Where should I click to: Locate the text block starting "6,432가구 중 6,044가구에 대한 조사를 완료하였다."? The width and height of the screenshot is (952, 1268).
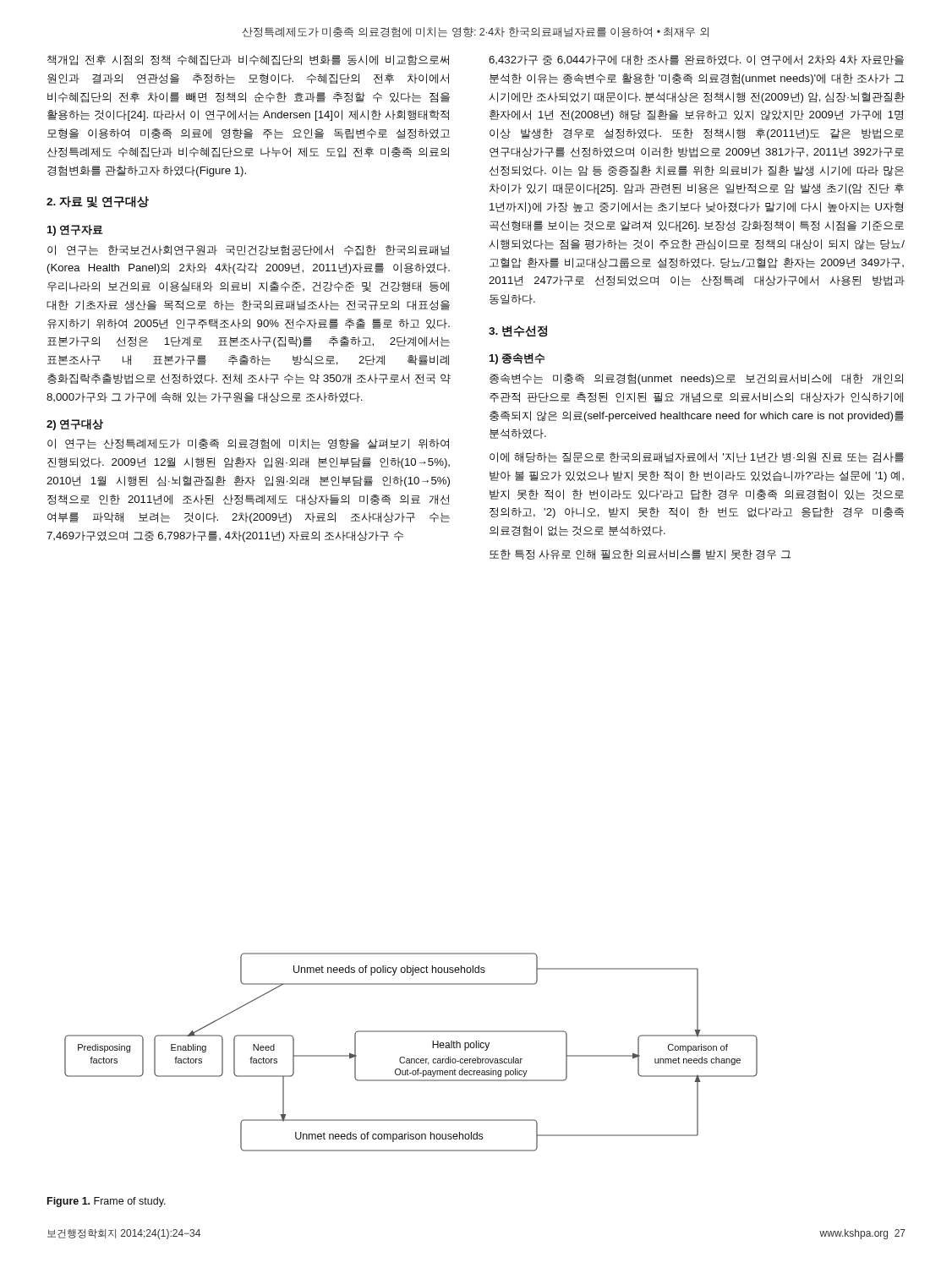[x=697, y=180]
